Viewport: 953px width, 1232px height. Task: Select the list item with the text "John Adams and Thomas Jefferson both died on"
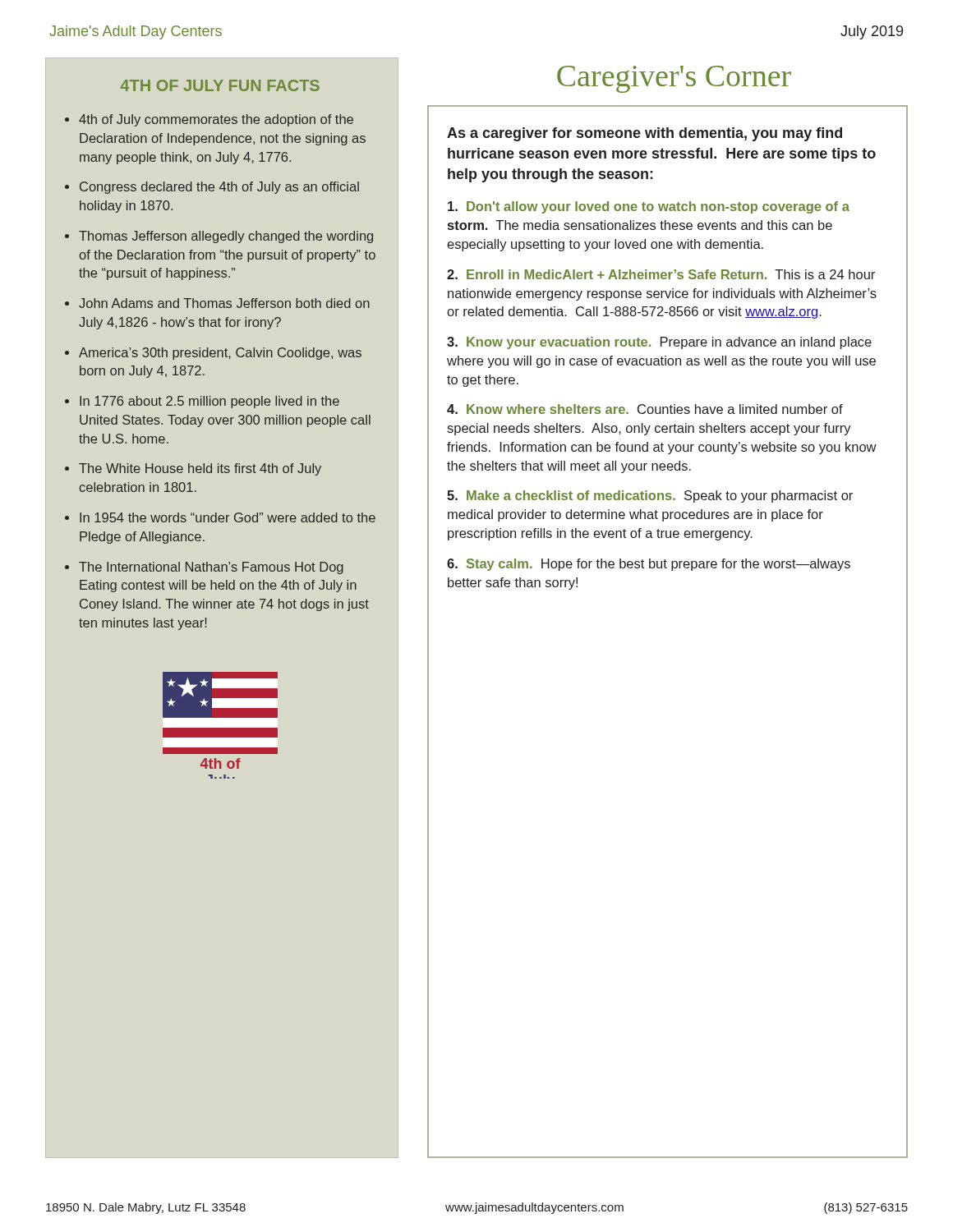(x=224, y=313)
